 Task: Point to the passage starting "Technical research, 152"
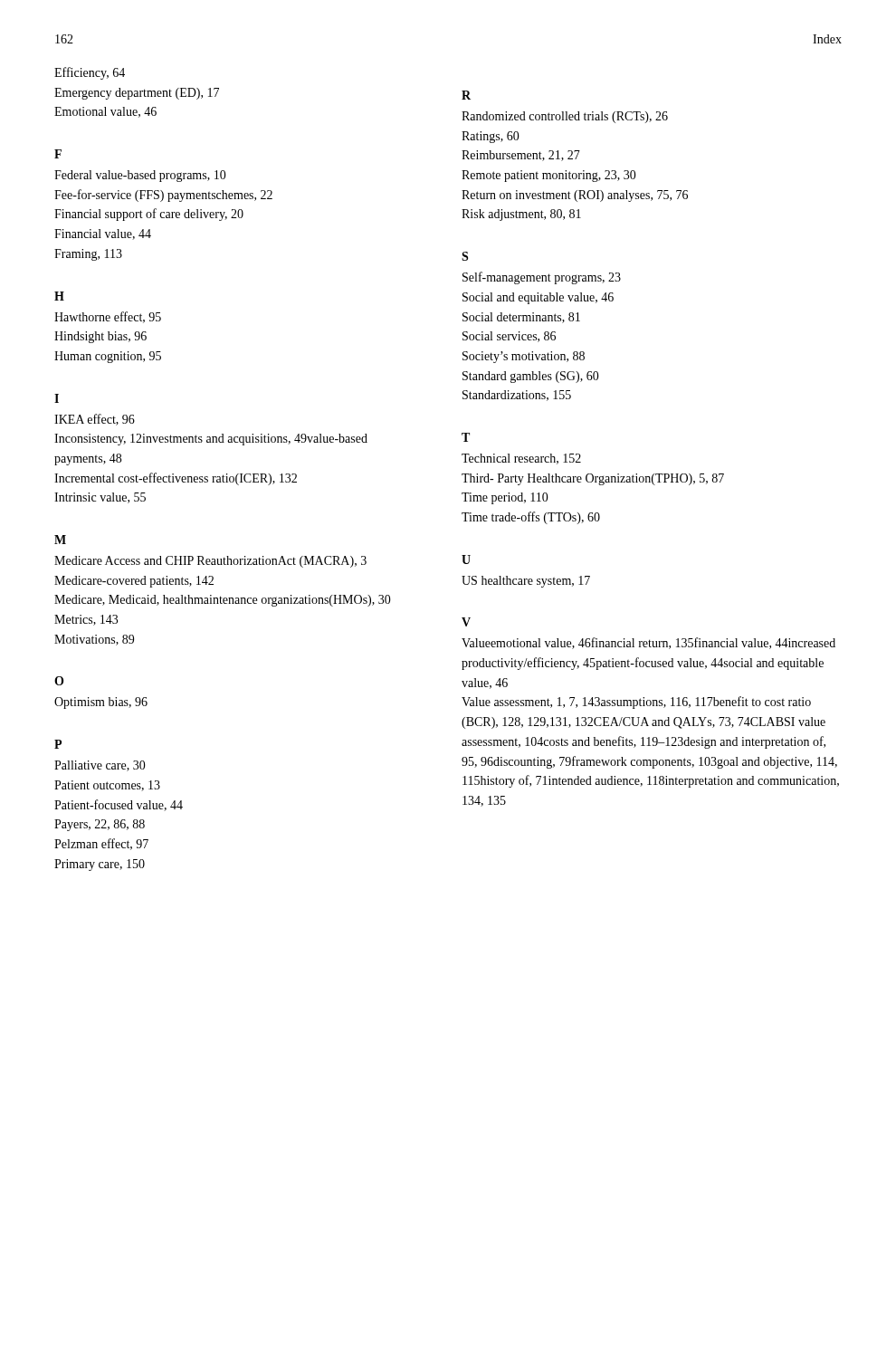[521, 458]
